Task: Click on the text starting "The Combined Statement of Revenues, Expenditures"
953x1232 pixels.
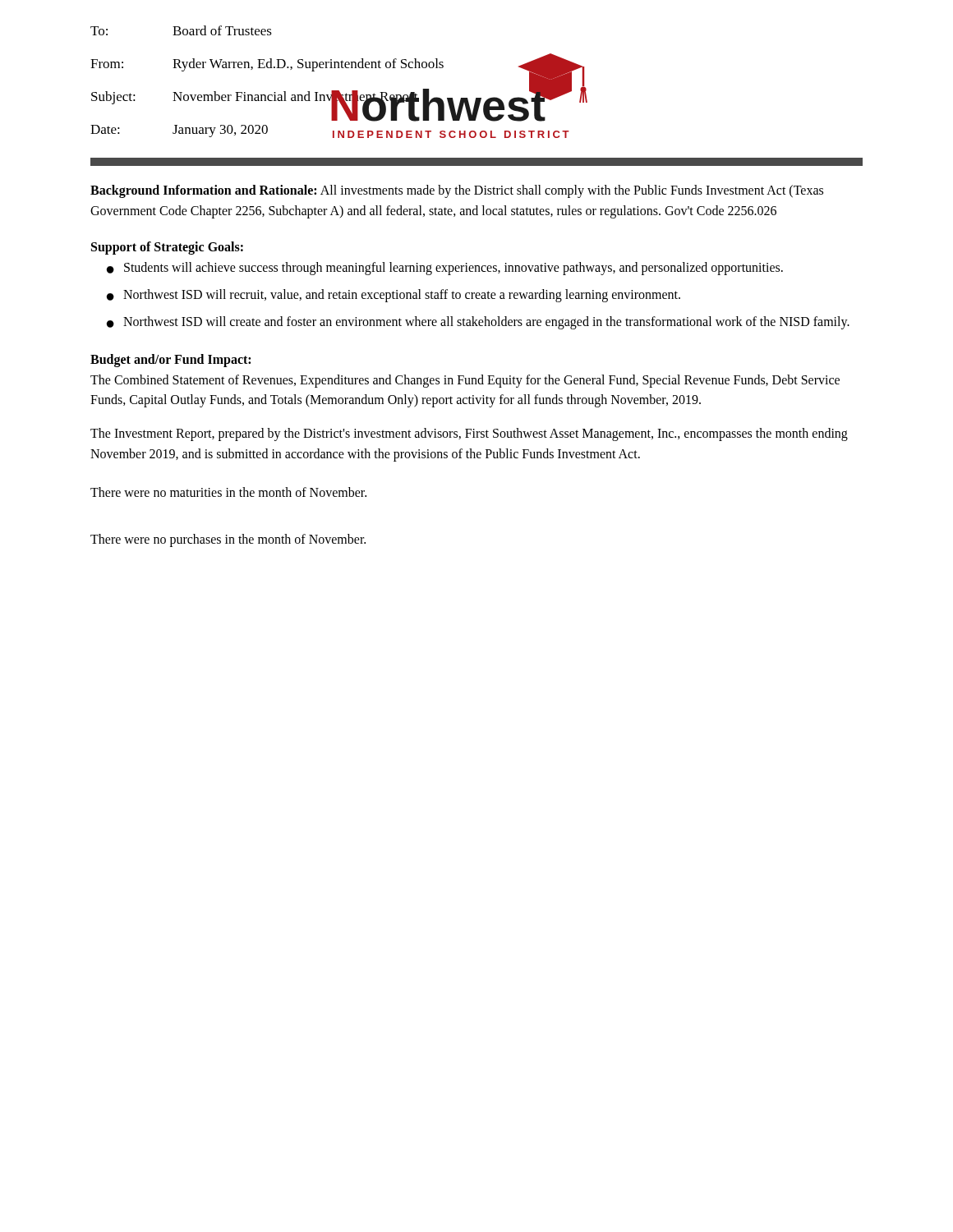Action: pyautogui.click(x=465, y=390)
